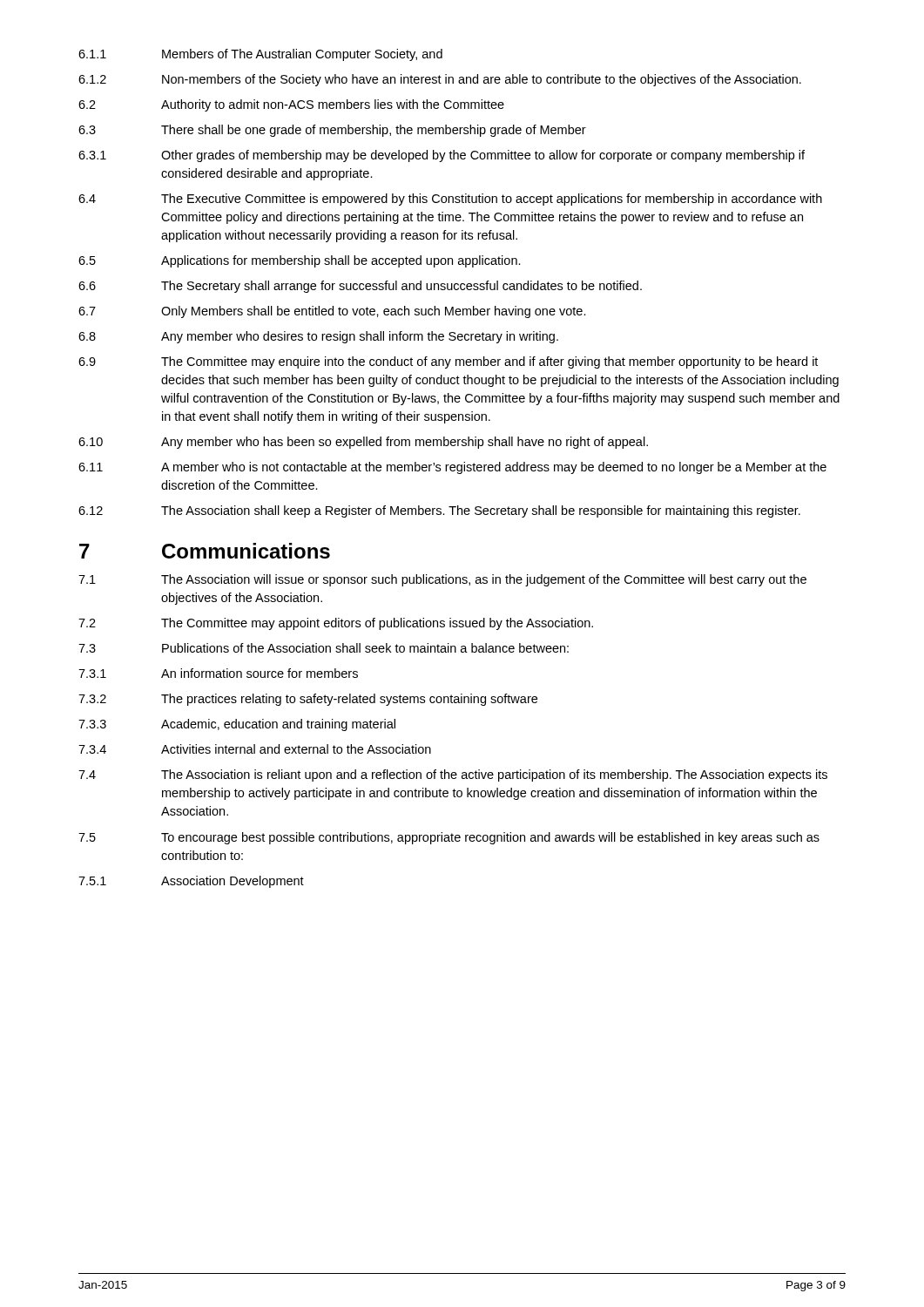Locate the list item containing "7.3 Publications of the"
The width and height of the screenshot is (924, 1307).
click(x=462, y=649)
